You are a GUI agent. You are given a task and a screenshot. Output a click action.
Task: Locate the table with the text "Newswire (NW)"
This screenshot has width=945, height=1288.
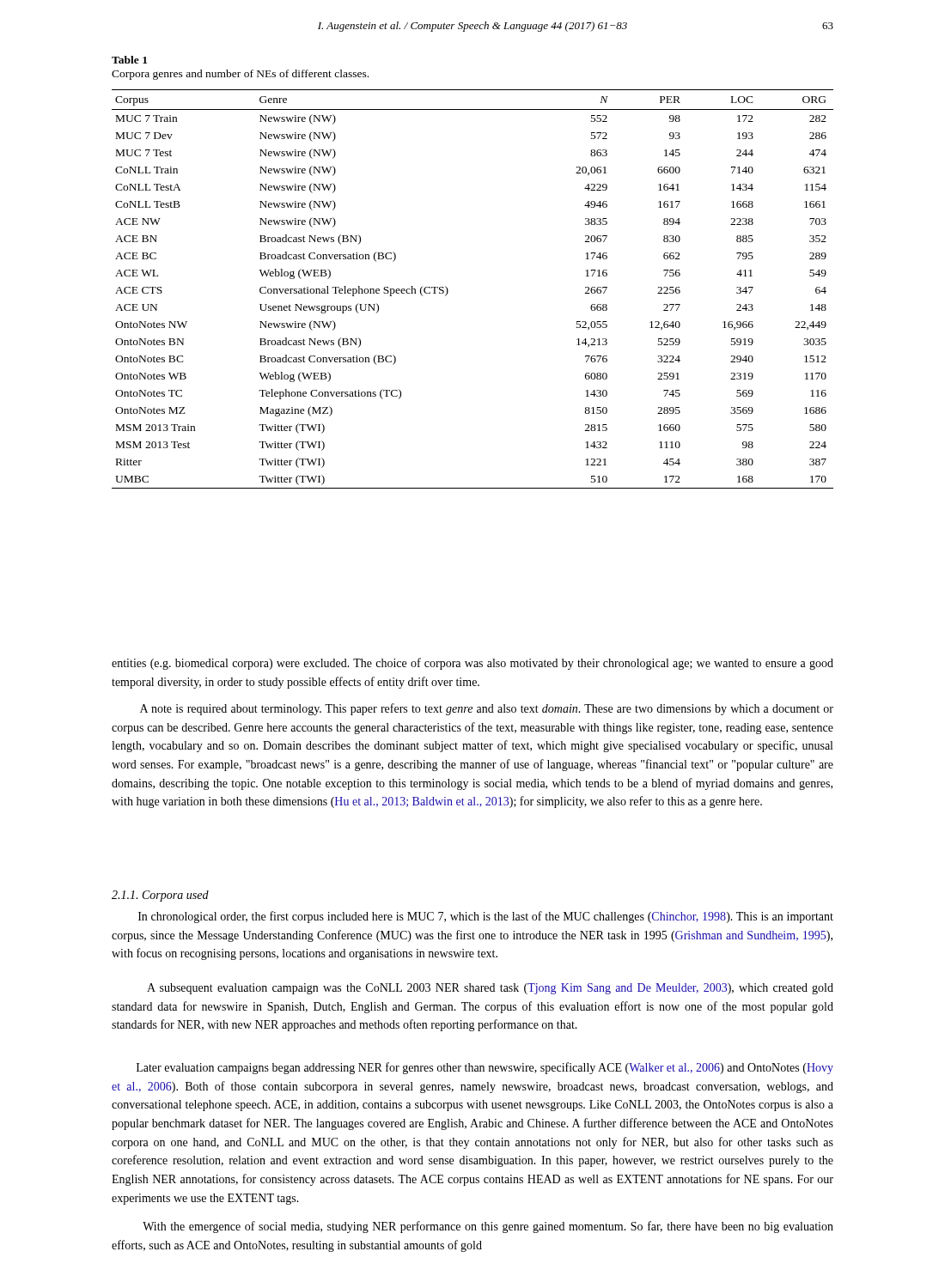[x=472, y=287]
